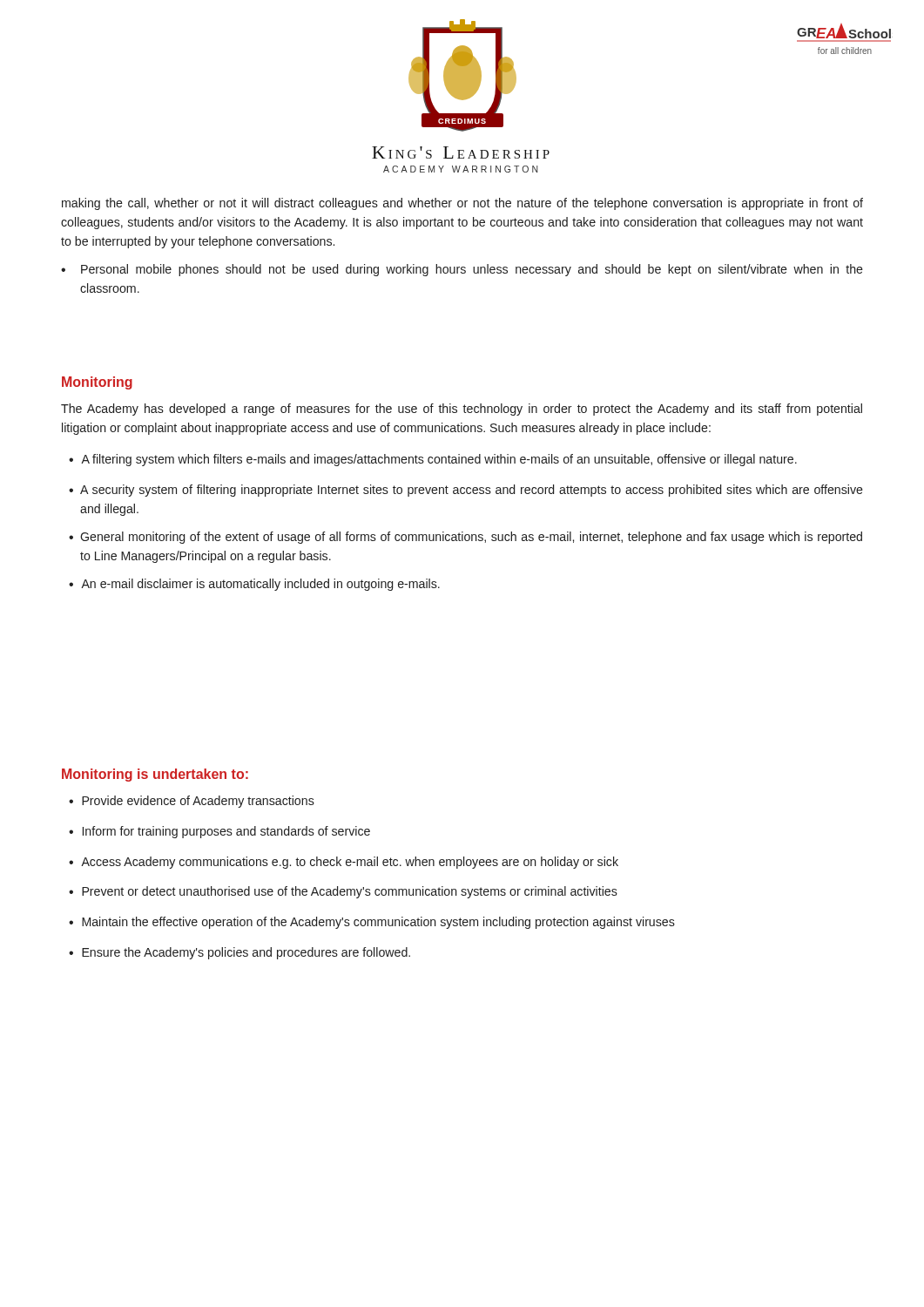Where does it say "King's Leadership Academy Warrington"?
Image resolution: width=924 pixels, height=1307 pixels.
(462, 158)
